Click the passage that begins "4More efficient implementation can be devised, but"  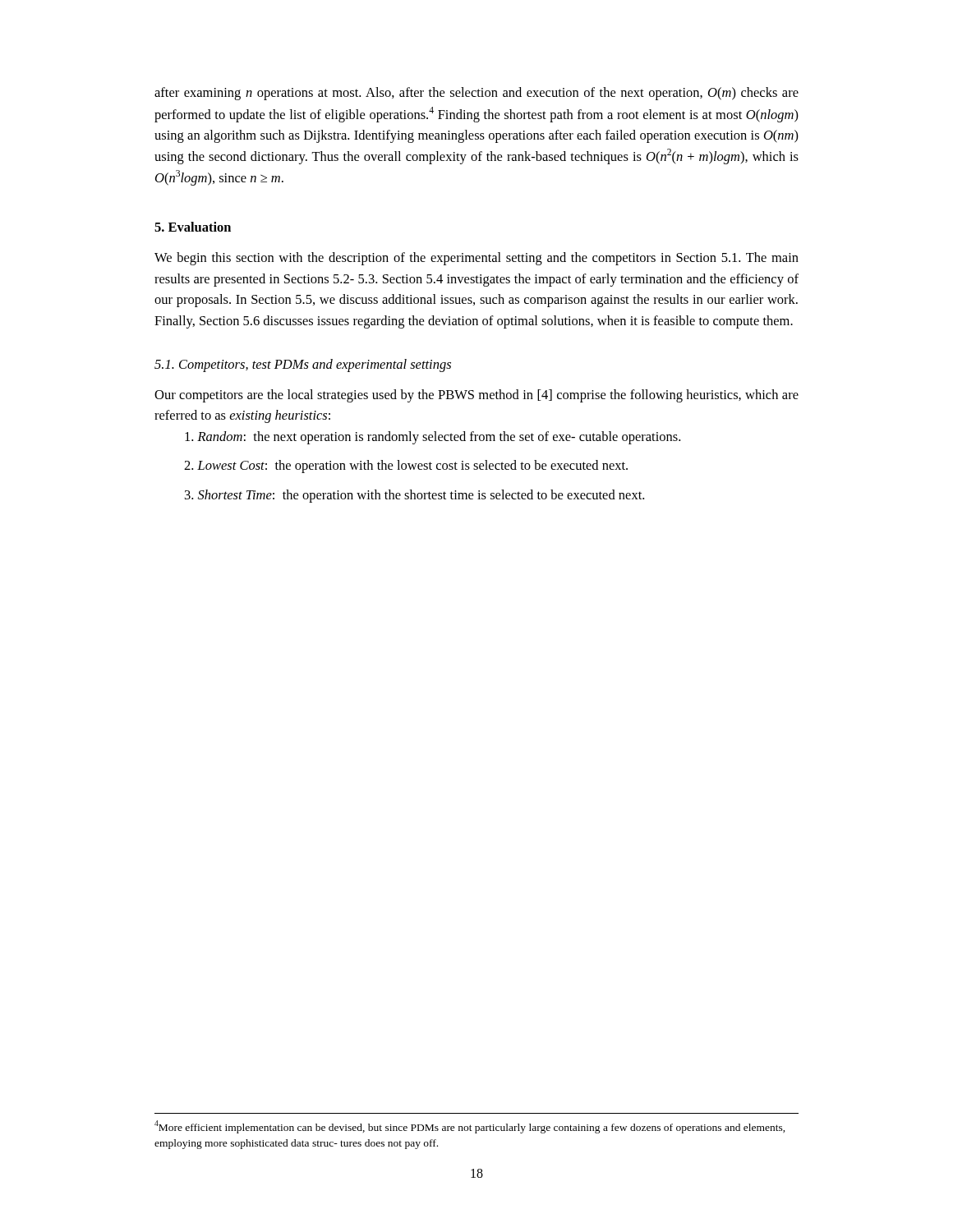click(x=470, y=1135)
